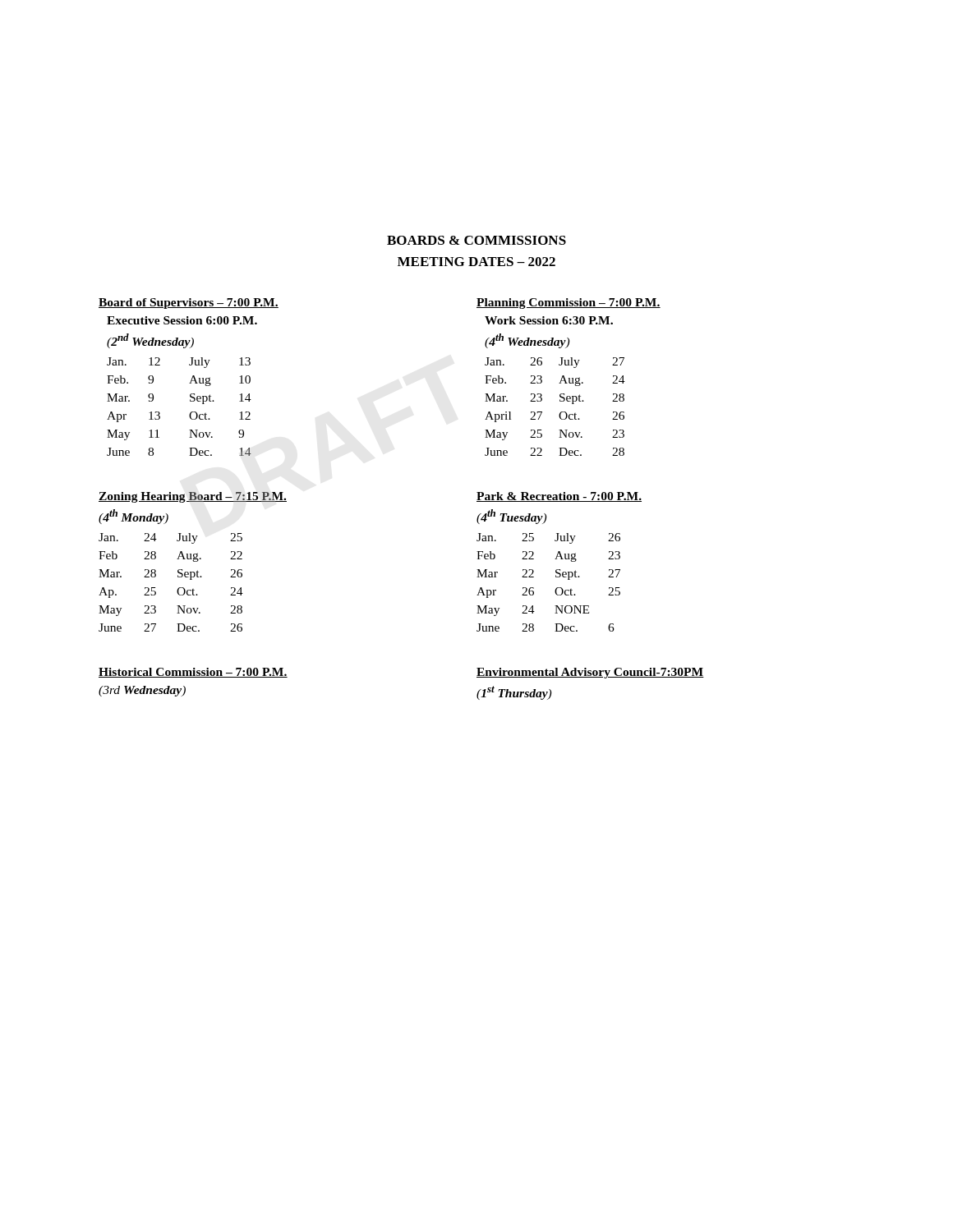Find the region starting "Executive Session 6:00 P.M."
Image resolution: width=953 pixels, height=1232 pixels.
tap(182, 320)
